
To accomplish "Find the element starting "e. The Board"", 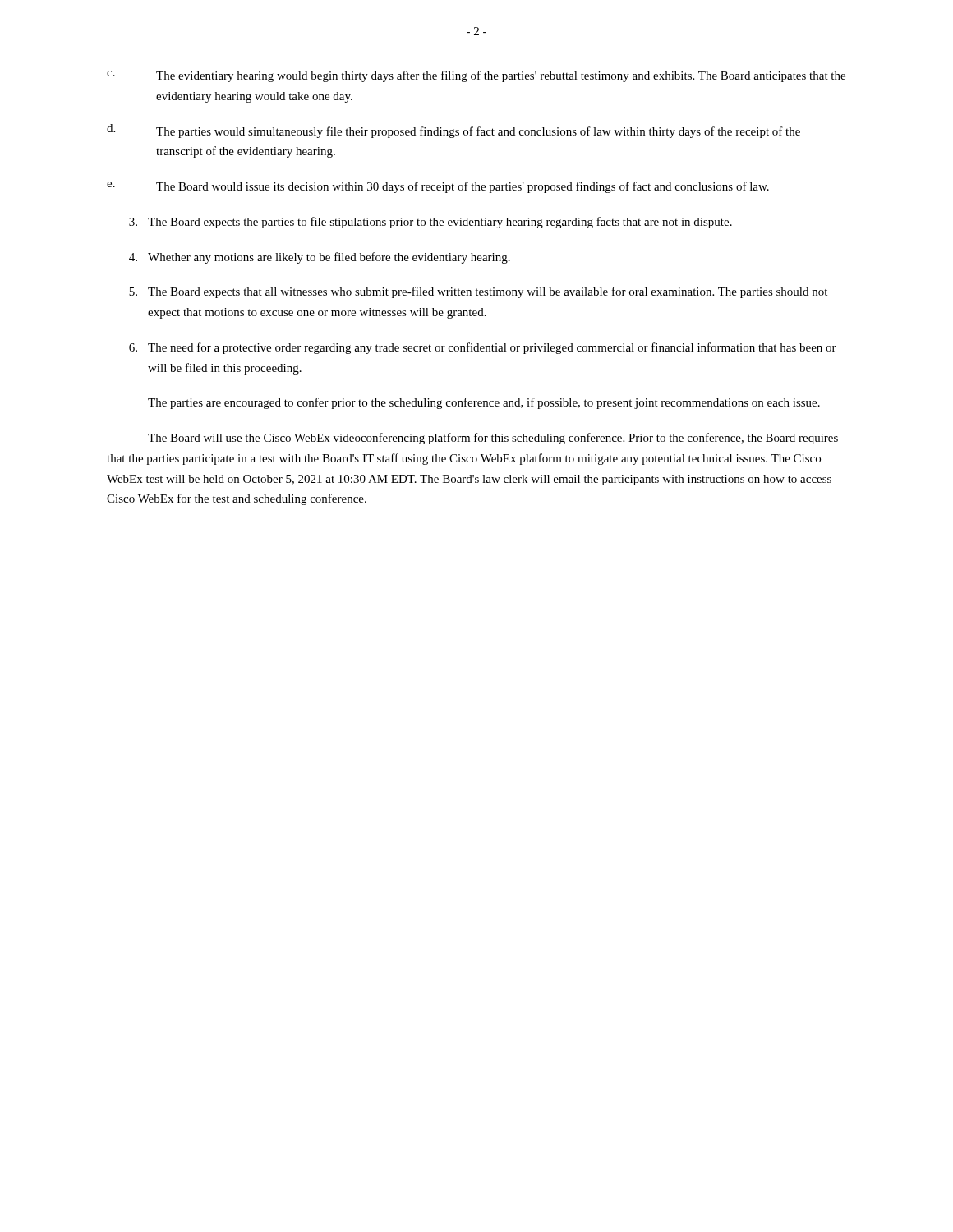I will pos(476,187).
